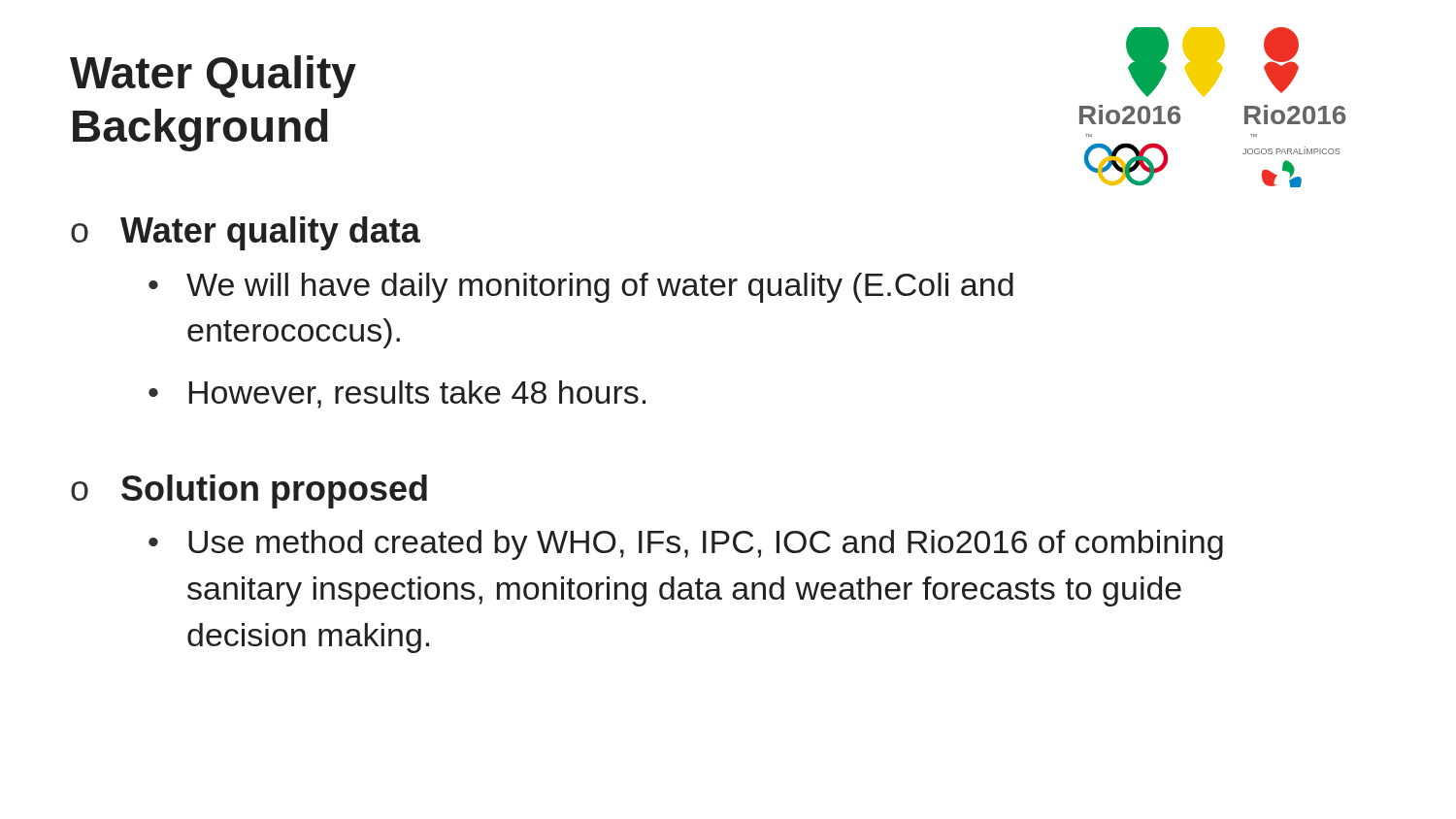Find the logo
This screenshot has width=1456, height=819.
[x=1238, y=107]
